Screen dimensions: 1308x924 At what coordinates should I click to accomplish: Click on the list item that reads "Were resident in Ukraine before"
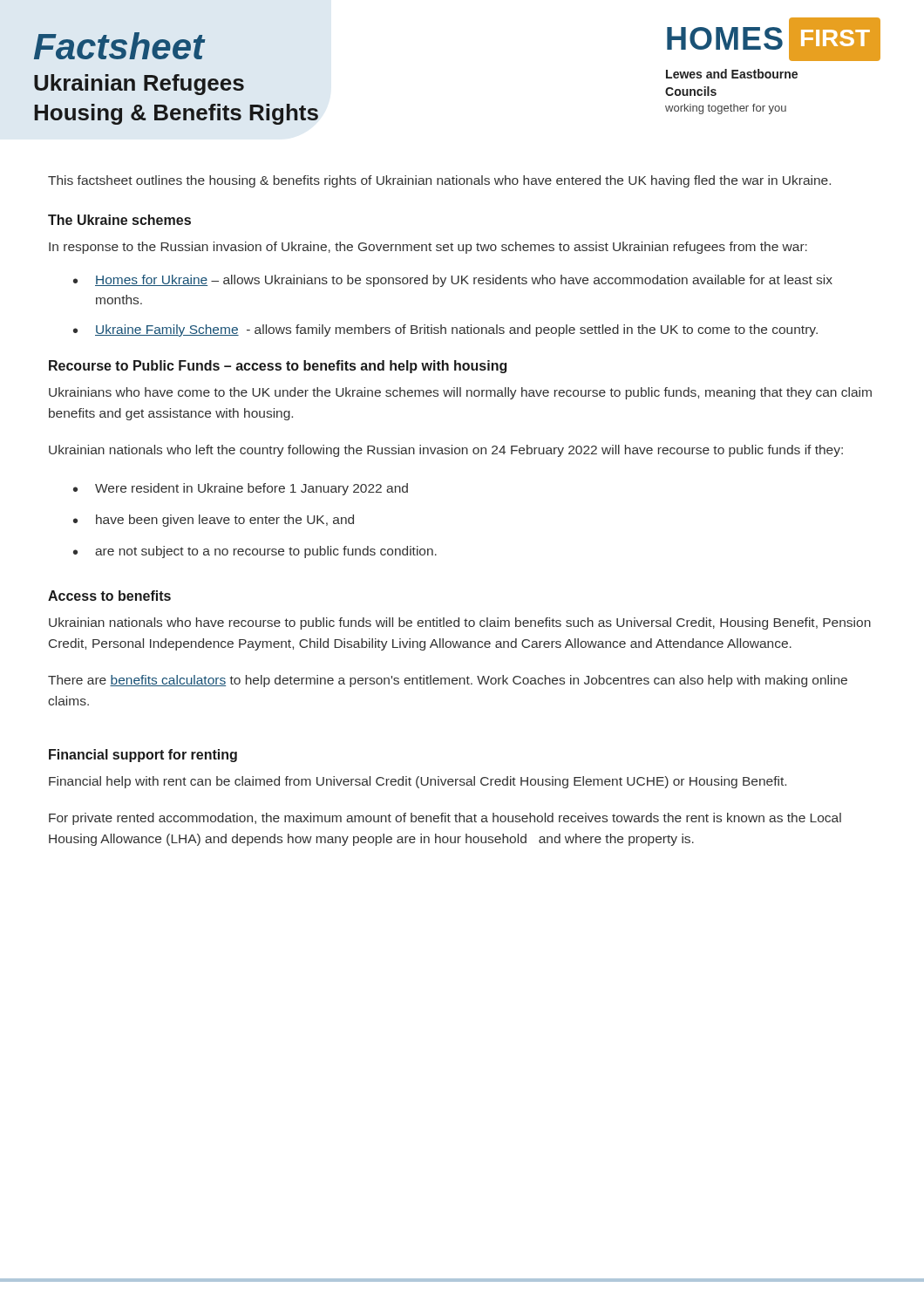tap(252, 488)
